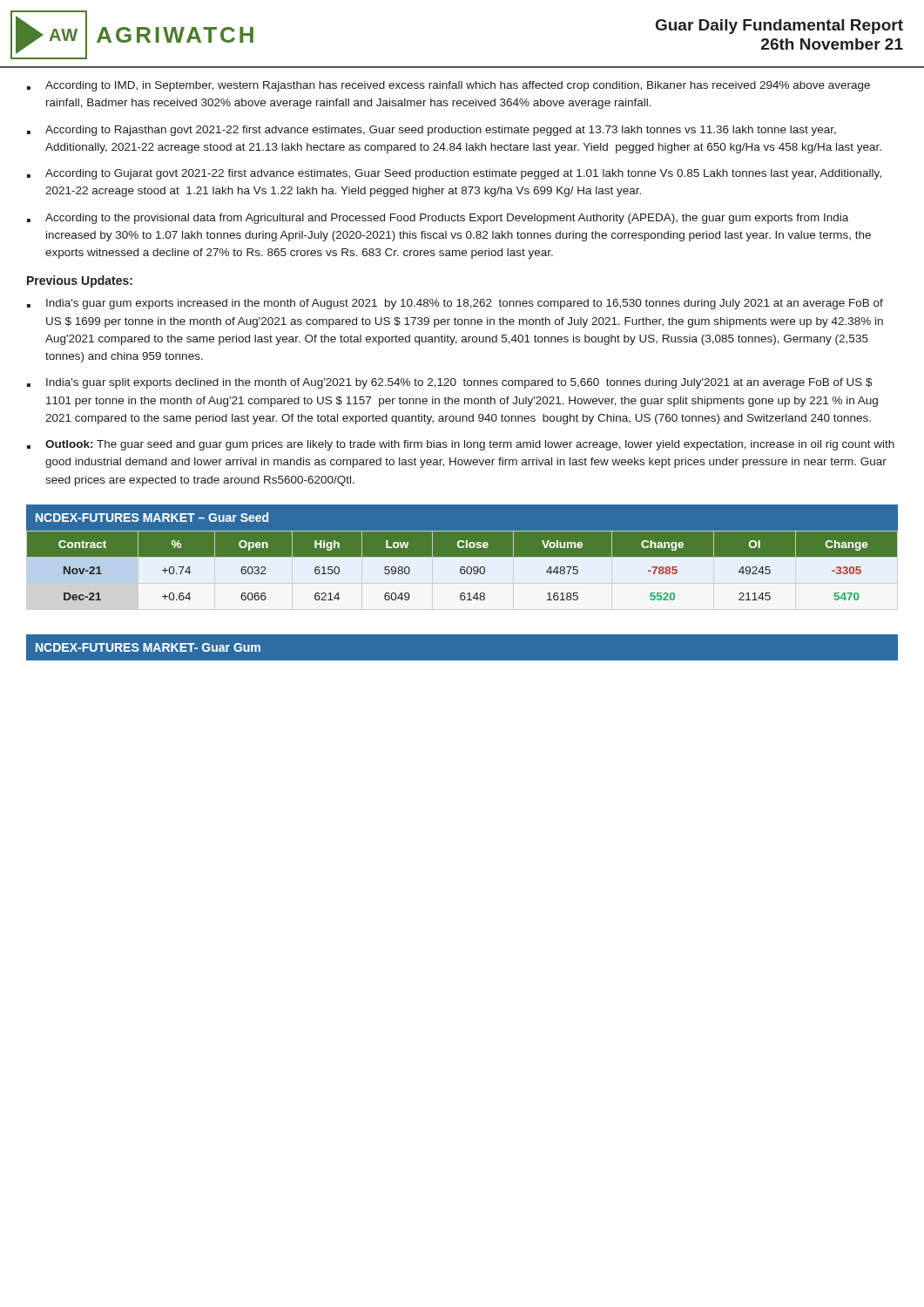Click on the section header with the text "Previous Updates:"
924x1307 pixels.
click(80, 281)
